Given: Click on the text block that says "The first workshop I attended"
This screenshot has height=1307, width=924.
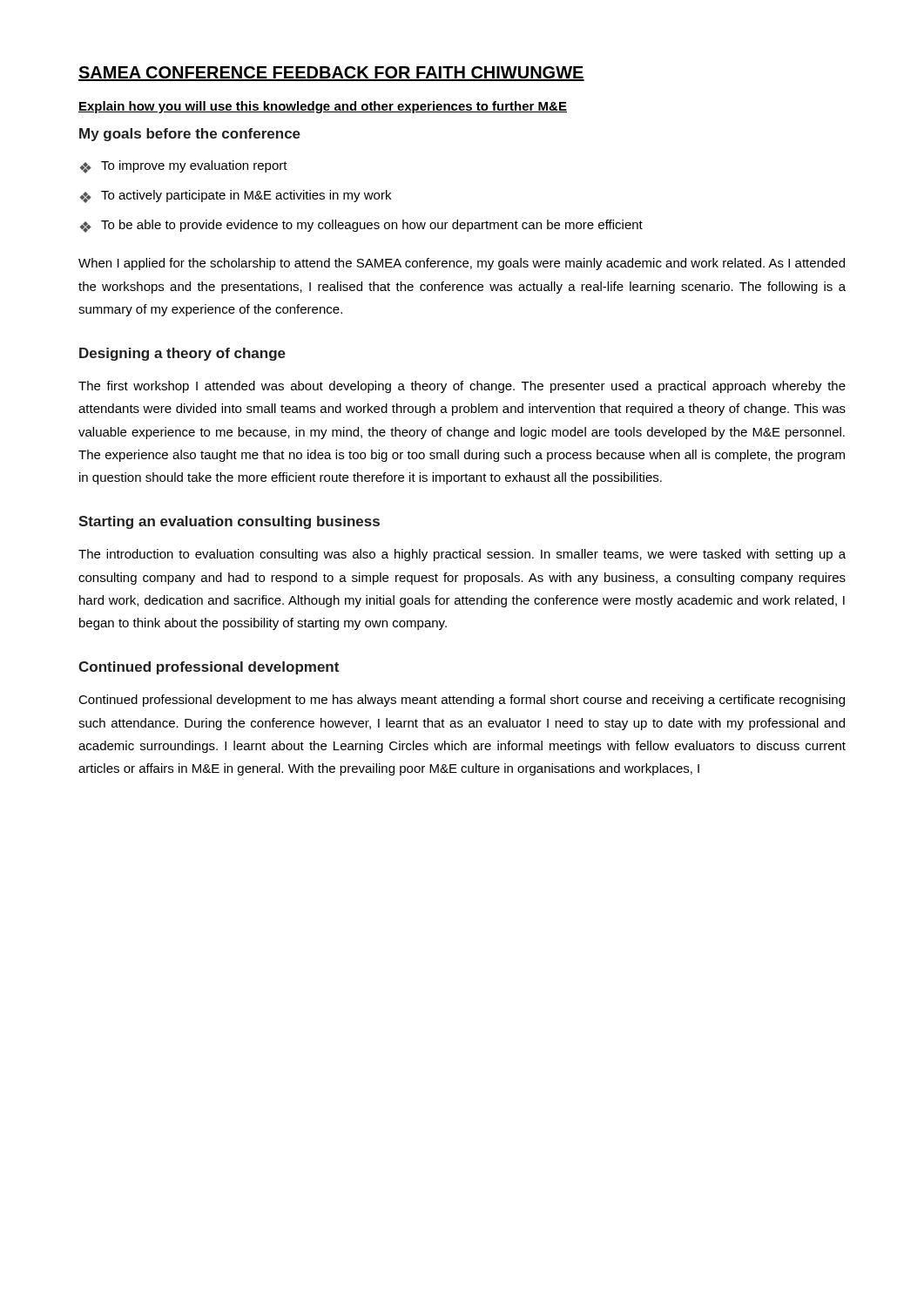Looking at the screenshot, I should coord(462,431).
